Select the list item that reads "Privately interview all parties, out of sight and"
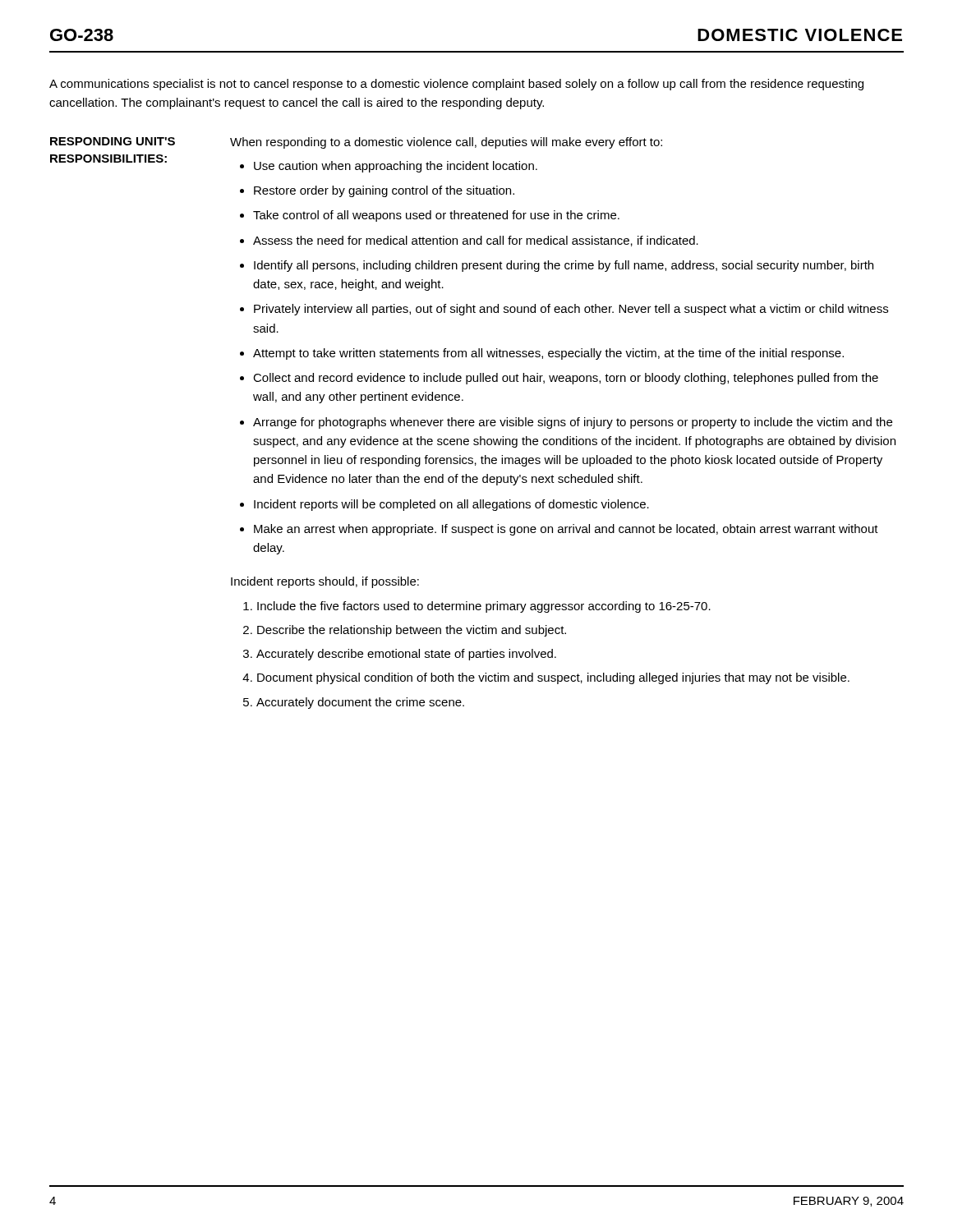 click(x=571, y=318)
